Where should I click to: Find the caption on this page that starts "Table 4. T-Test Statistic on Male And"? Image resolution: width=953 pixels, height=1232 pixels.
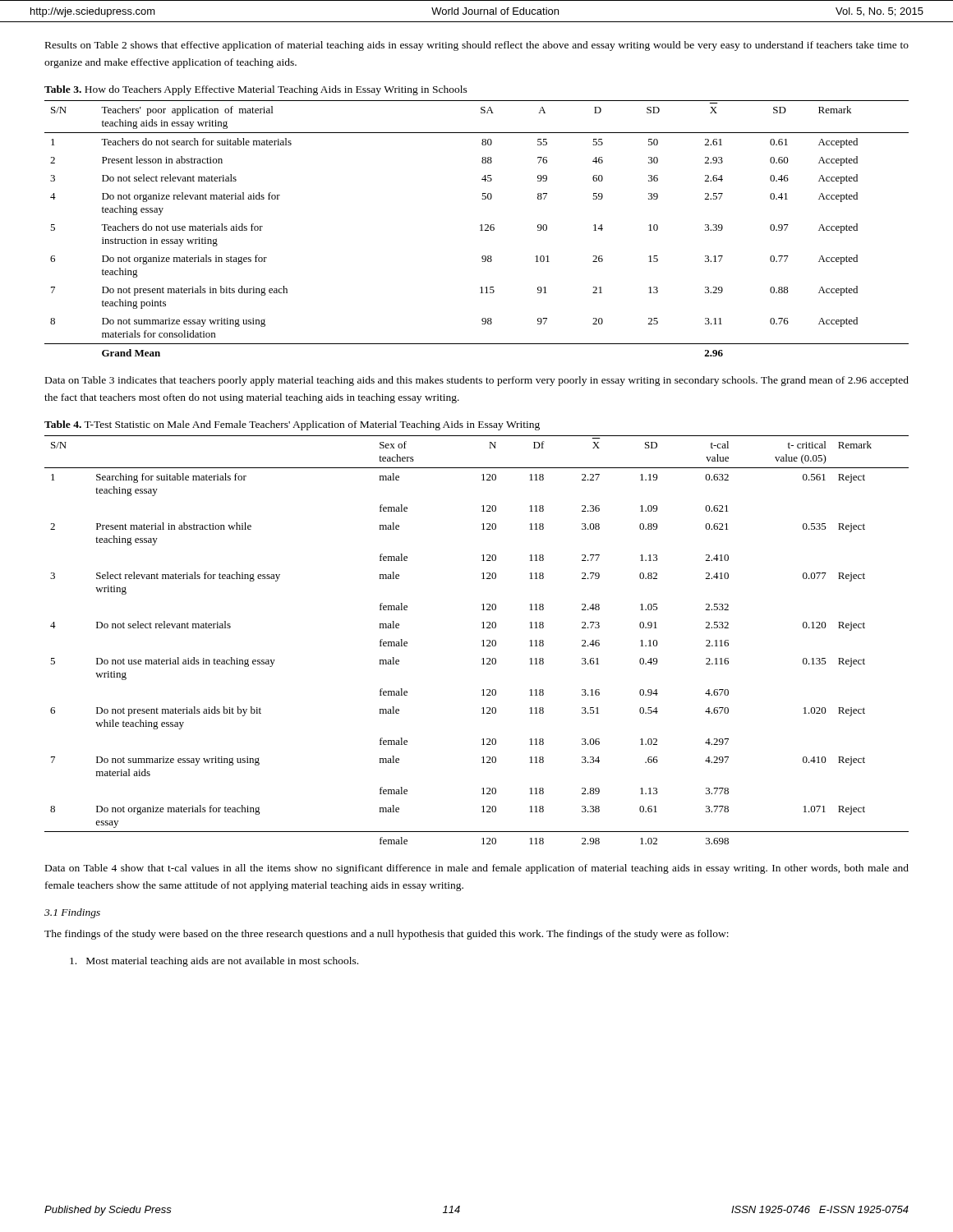[292, 424]
